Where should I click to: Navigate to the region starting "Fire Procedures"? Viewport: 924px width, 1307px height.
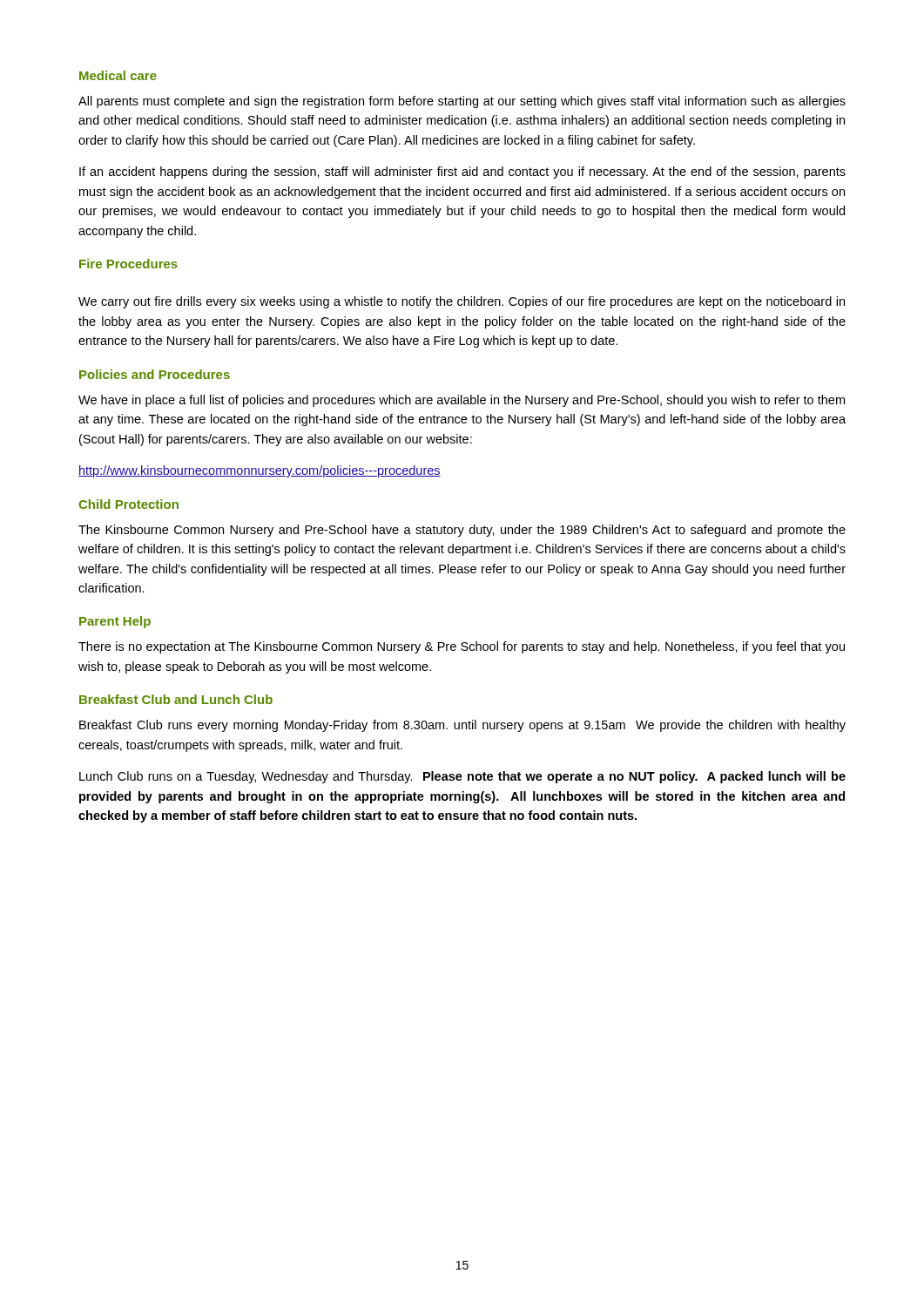[128, 264]
